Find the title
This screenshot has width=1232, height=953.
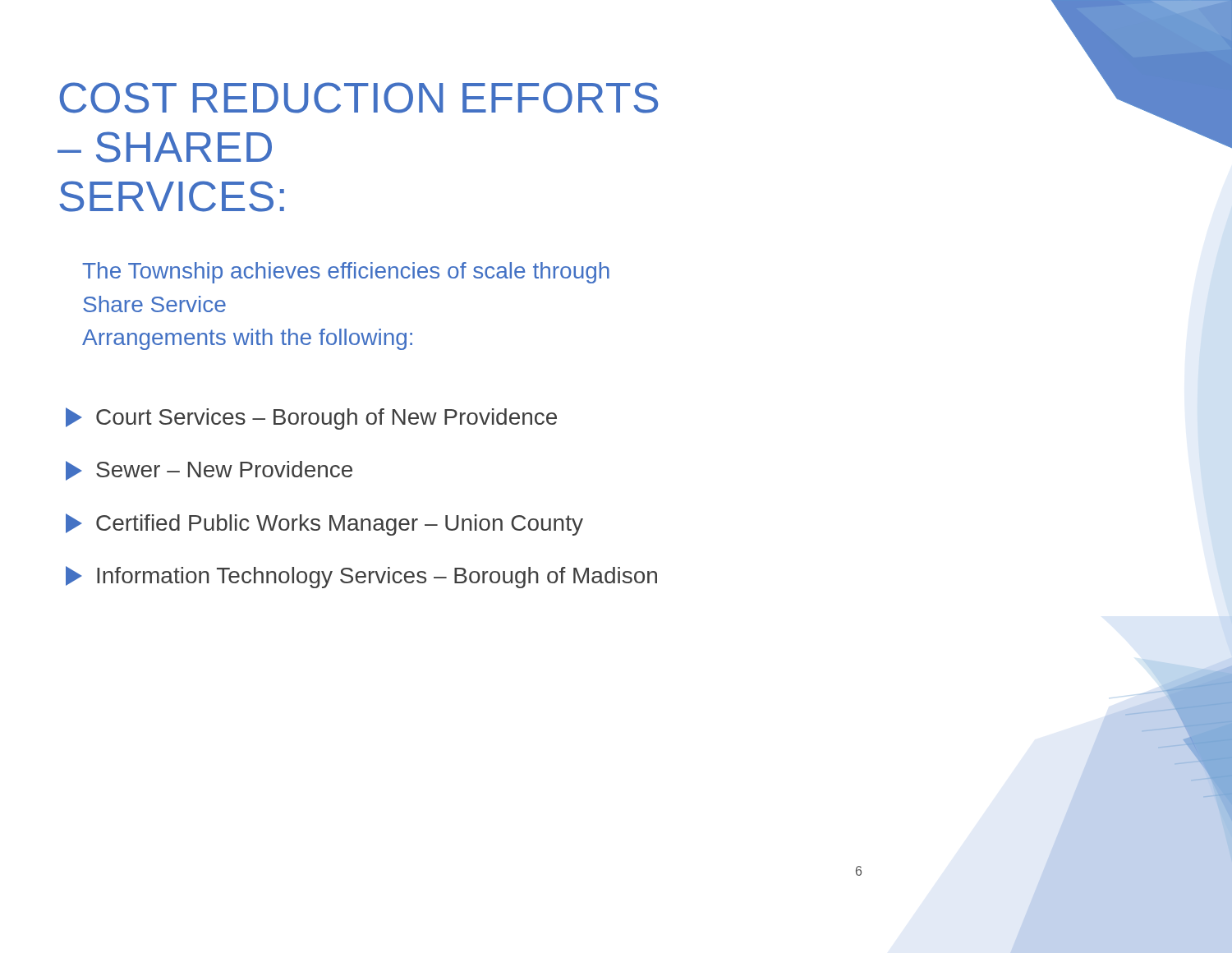click(x=366, y=148)
